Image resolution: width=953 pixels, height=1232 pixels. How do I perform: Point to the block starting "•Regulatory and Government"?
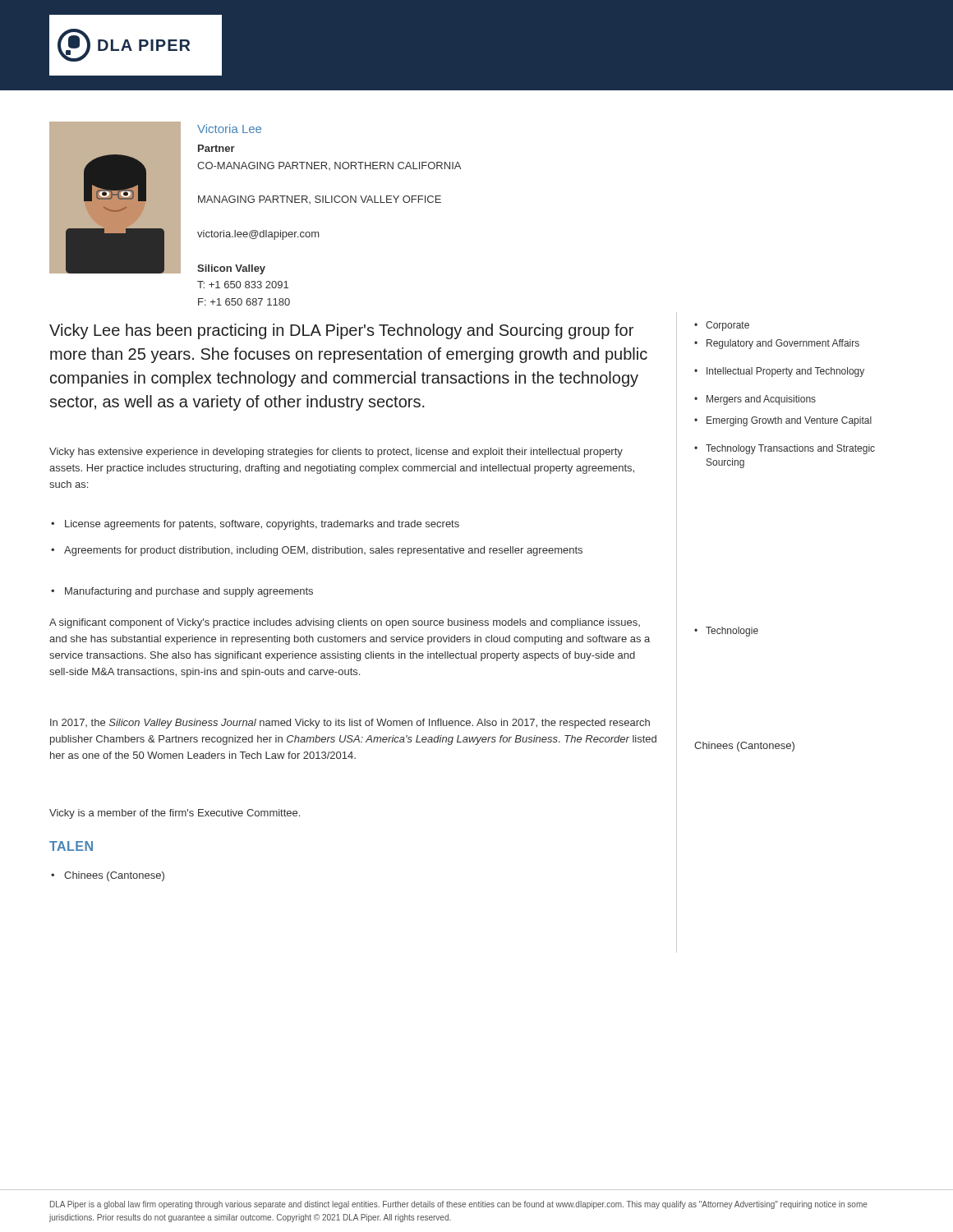click(x=805, y=344)
